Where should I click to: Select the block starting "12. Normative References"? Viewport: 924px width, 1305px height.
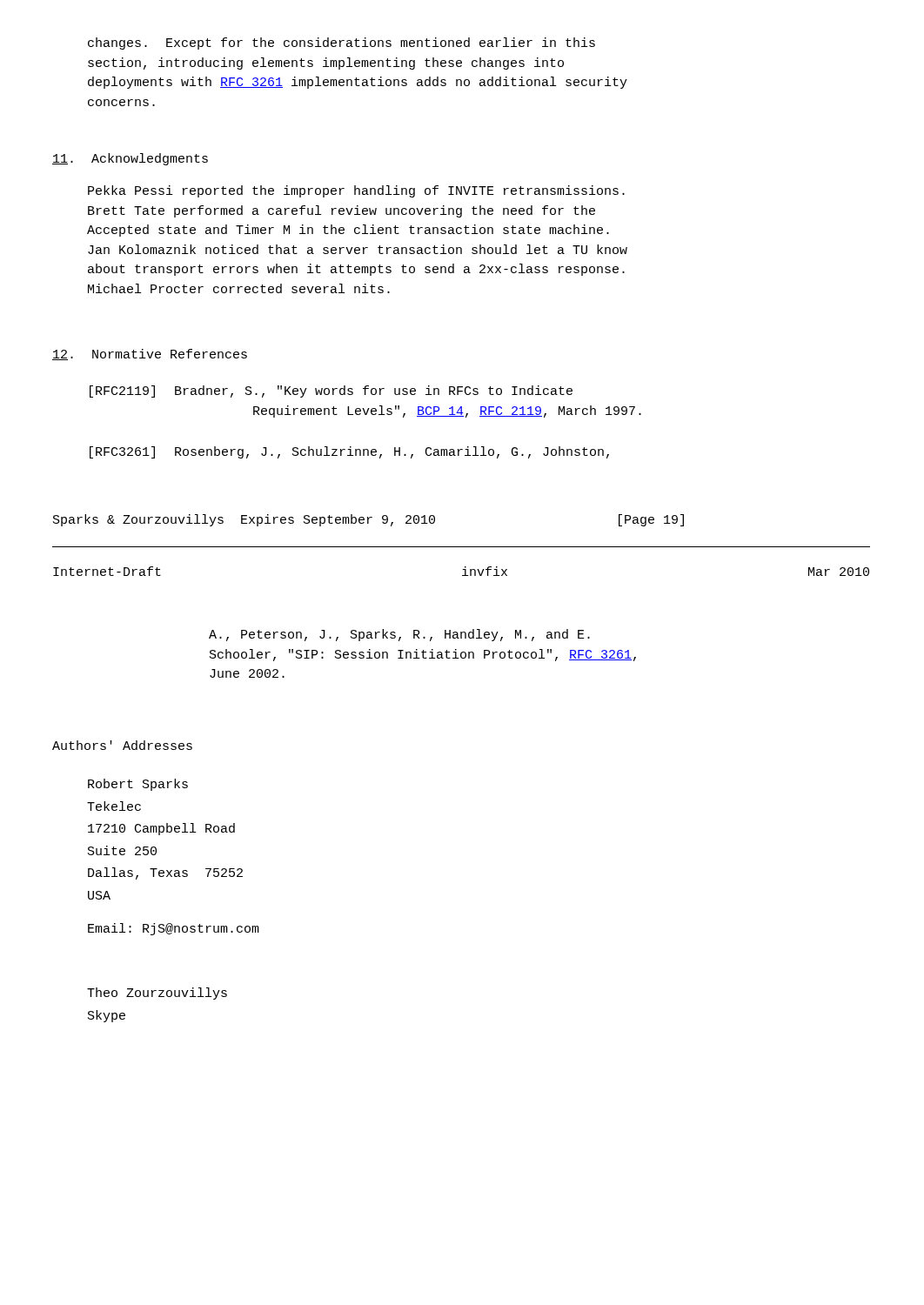pyautogui.click(x=150, y=355)
